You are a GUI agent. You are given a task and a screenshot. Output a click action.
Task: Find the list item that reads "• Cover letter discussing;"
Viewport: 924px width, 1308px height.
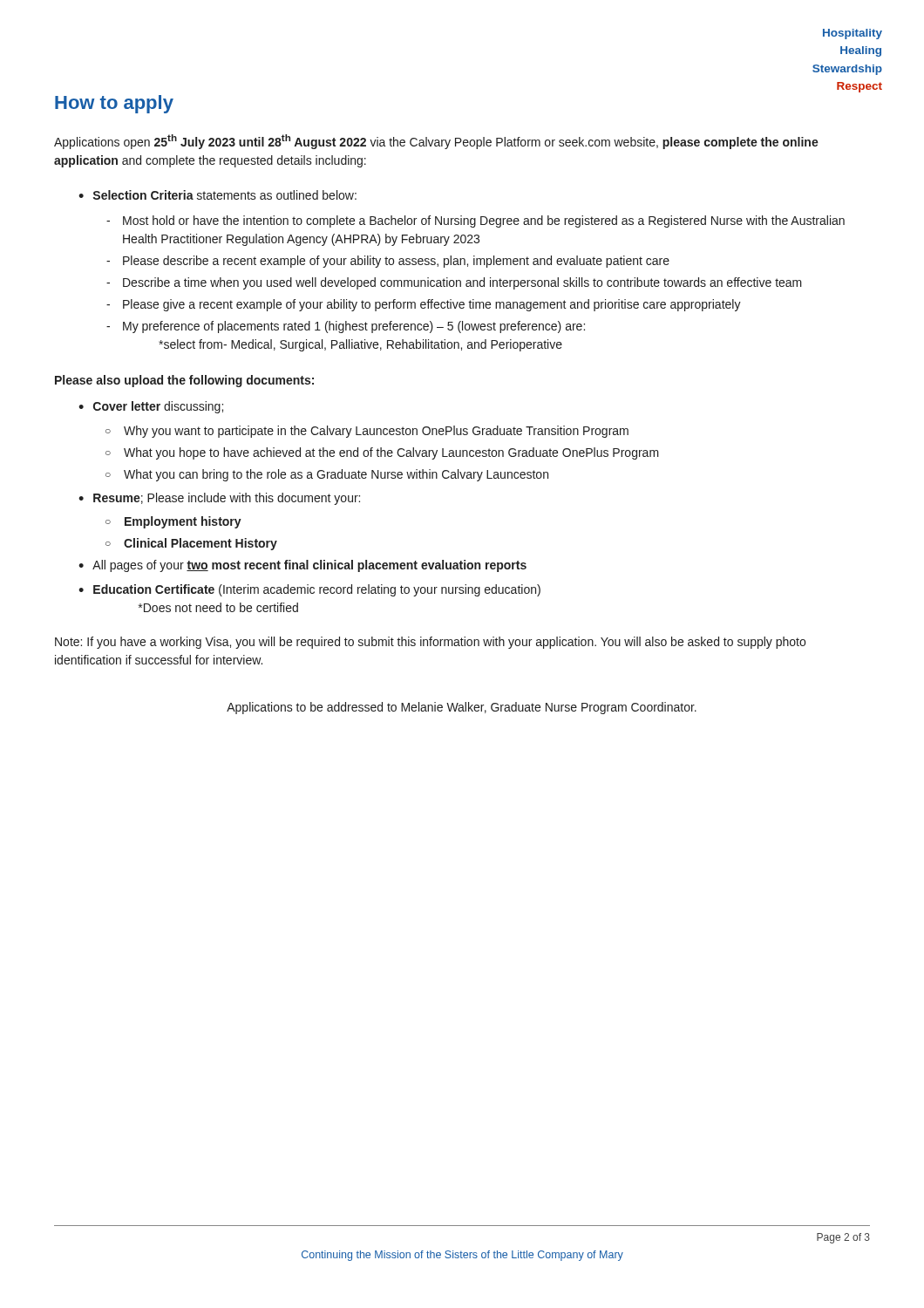coord(151,408)
